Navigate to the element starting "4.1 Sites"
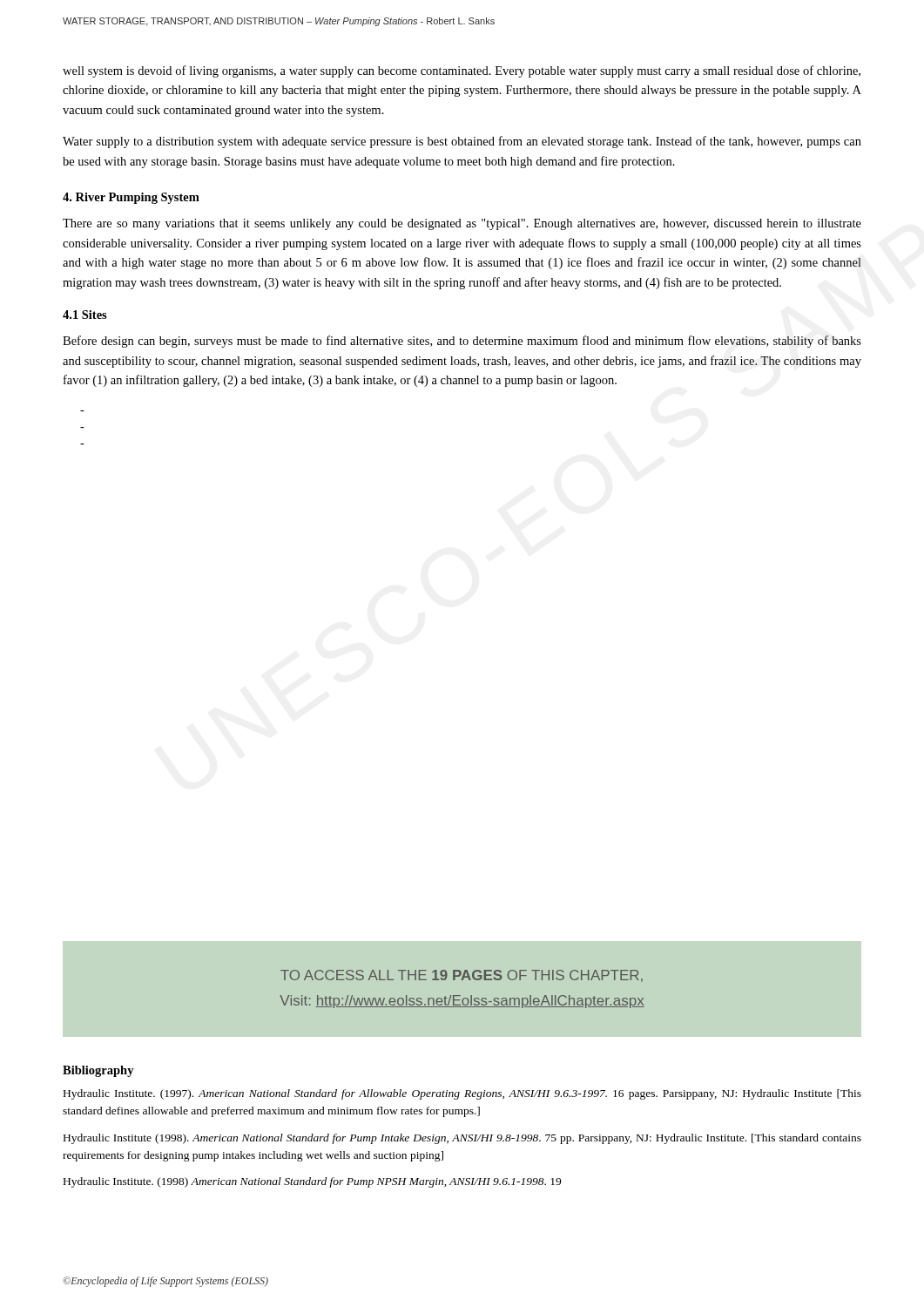 (x=85, y=315)
